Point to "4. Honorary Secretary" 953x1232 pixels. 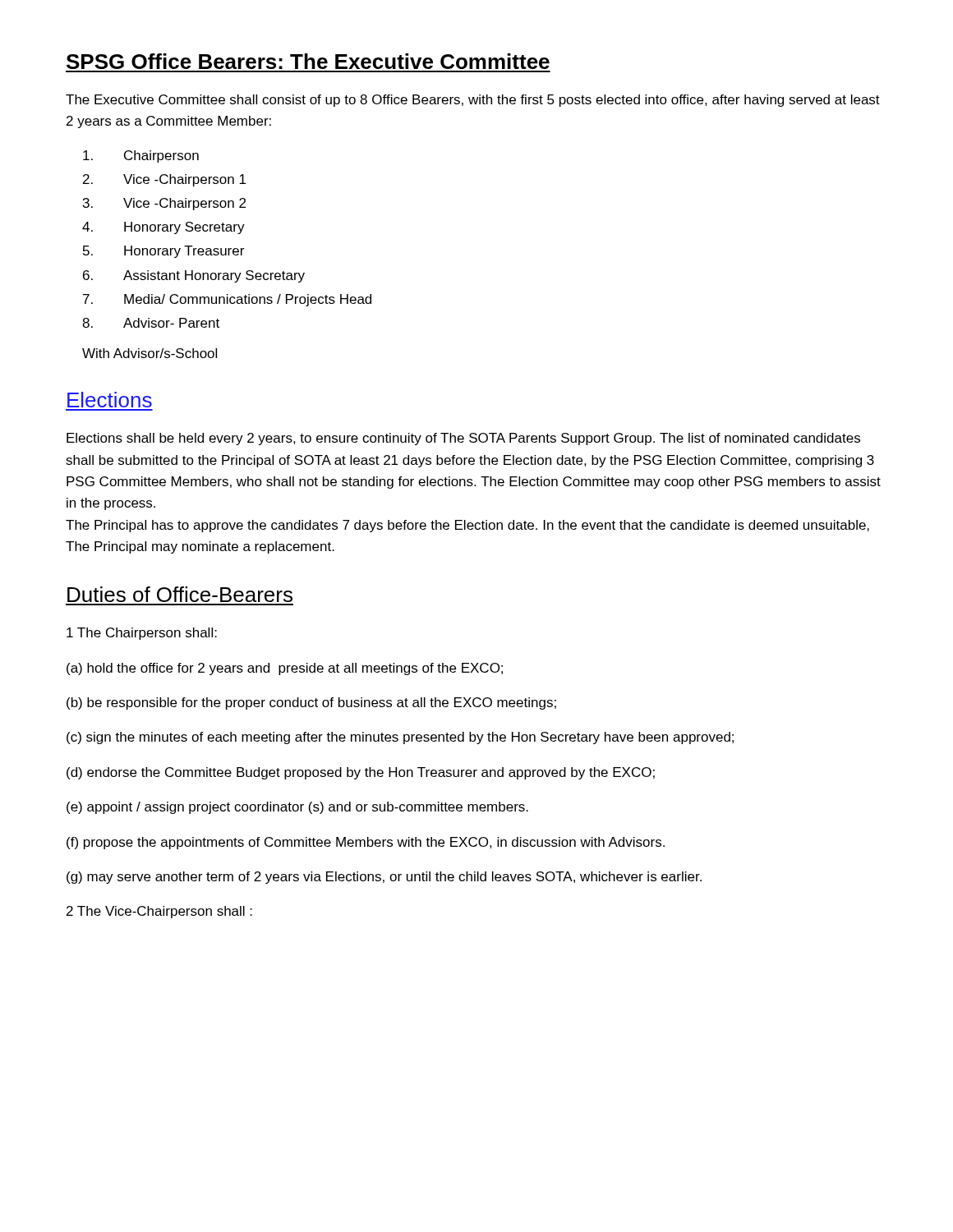tap(163, 228)
